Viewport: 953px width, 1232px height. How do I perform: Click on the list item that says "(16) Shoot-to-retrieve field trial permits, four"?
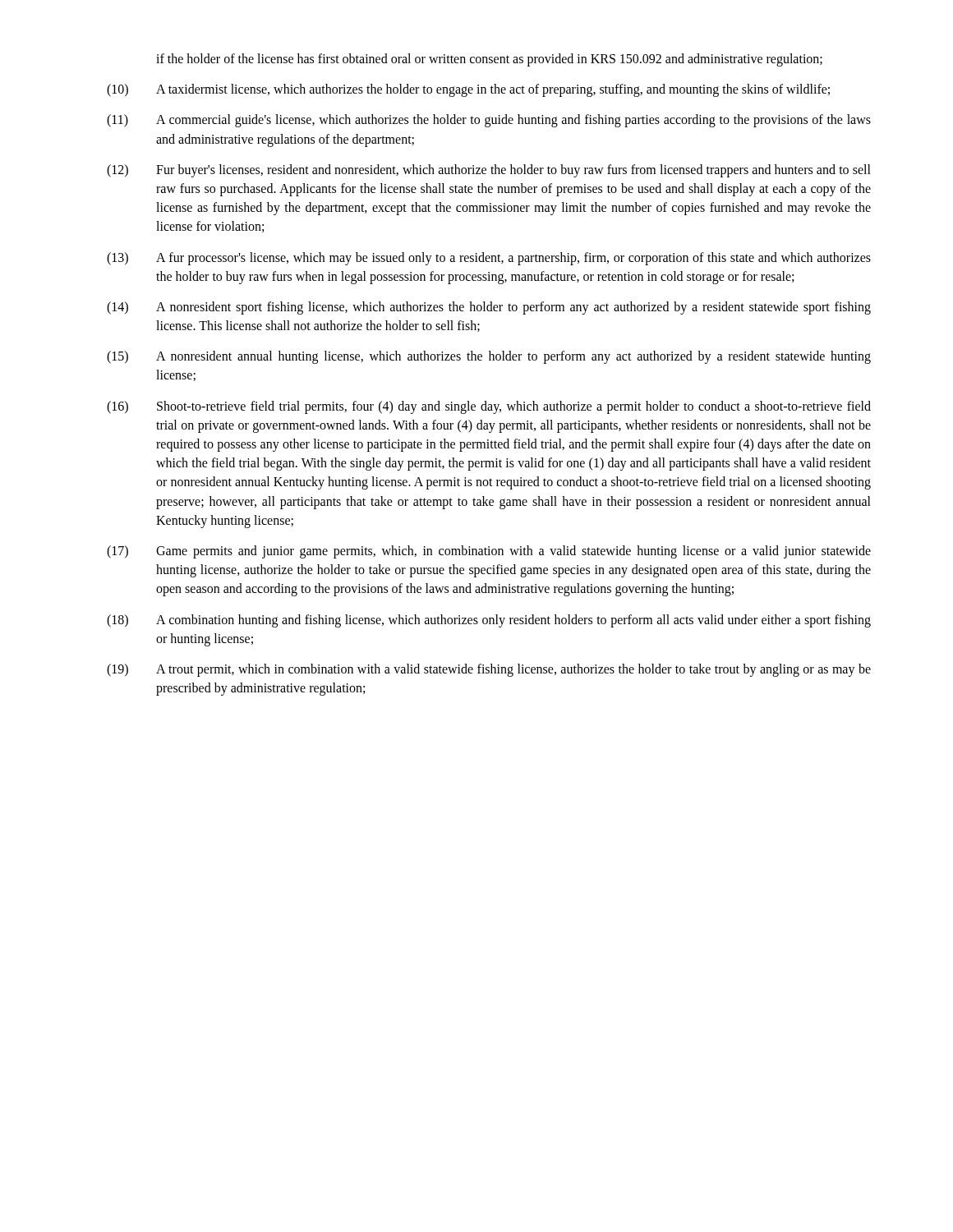489,463
